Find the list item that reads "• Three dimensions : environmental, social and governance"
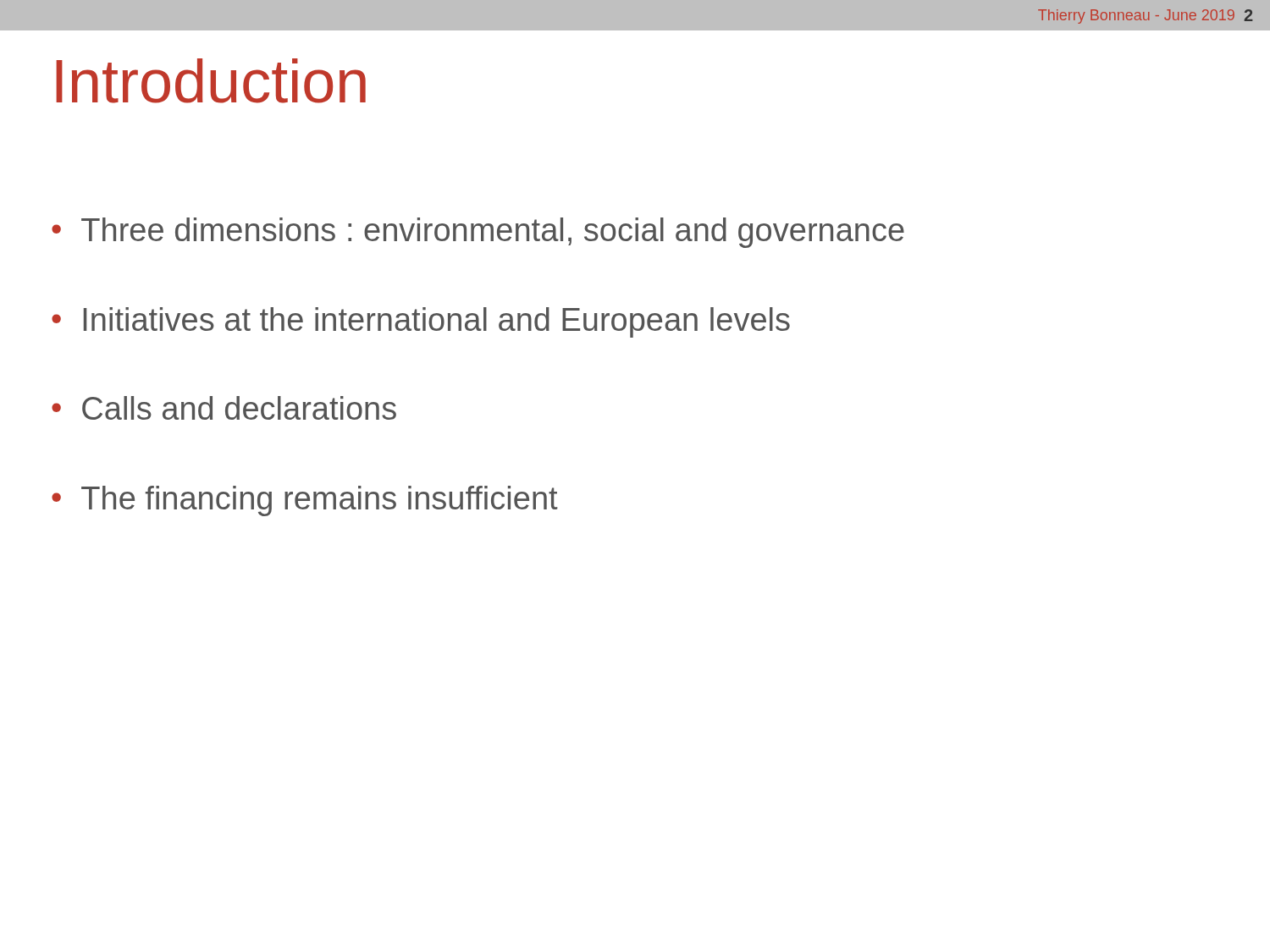The image size is (1270, 952). (478, 231)
